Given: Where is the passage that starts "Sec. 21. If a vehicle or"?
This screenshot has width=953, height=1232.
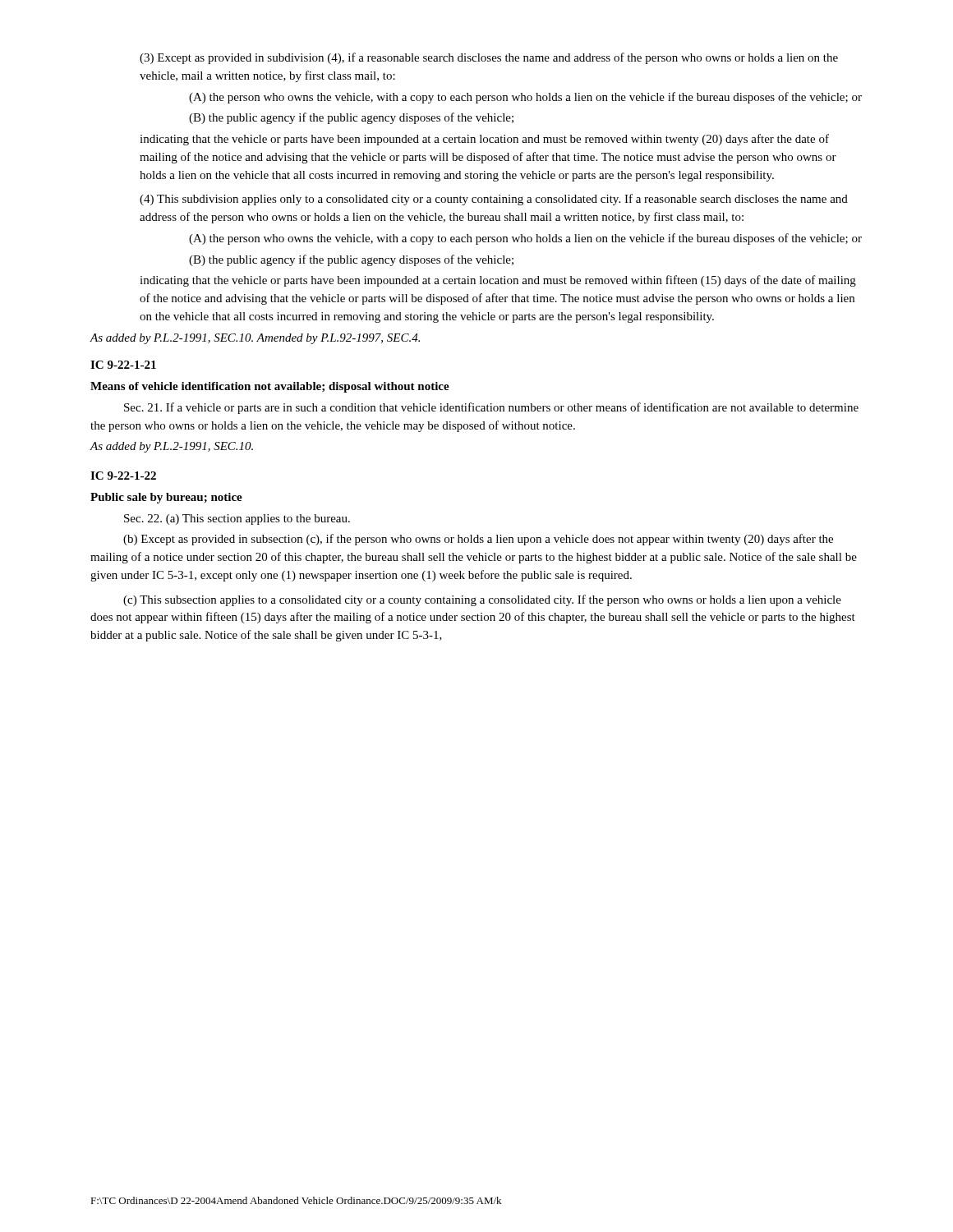Looking at the screenshot, I should (x=476, y=417).
